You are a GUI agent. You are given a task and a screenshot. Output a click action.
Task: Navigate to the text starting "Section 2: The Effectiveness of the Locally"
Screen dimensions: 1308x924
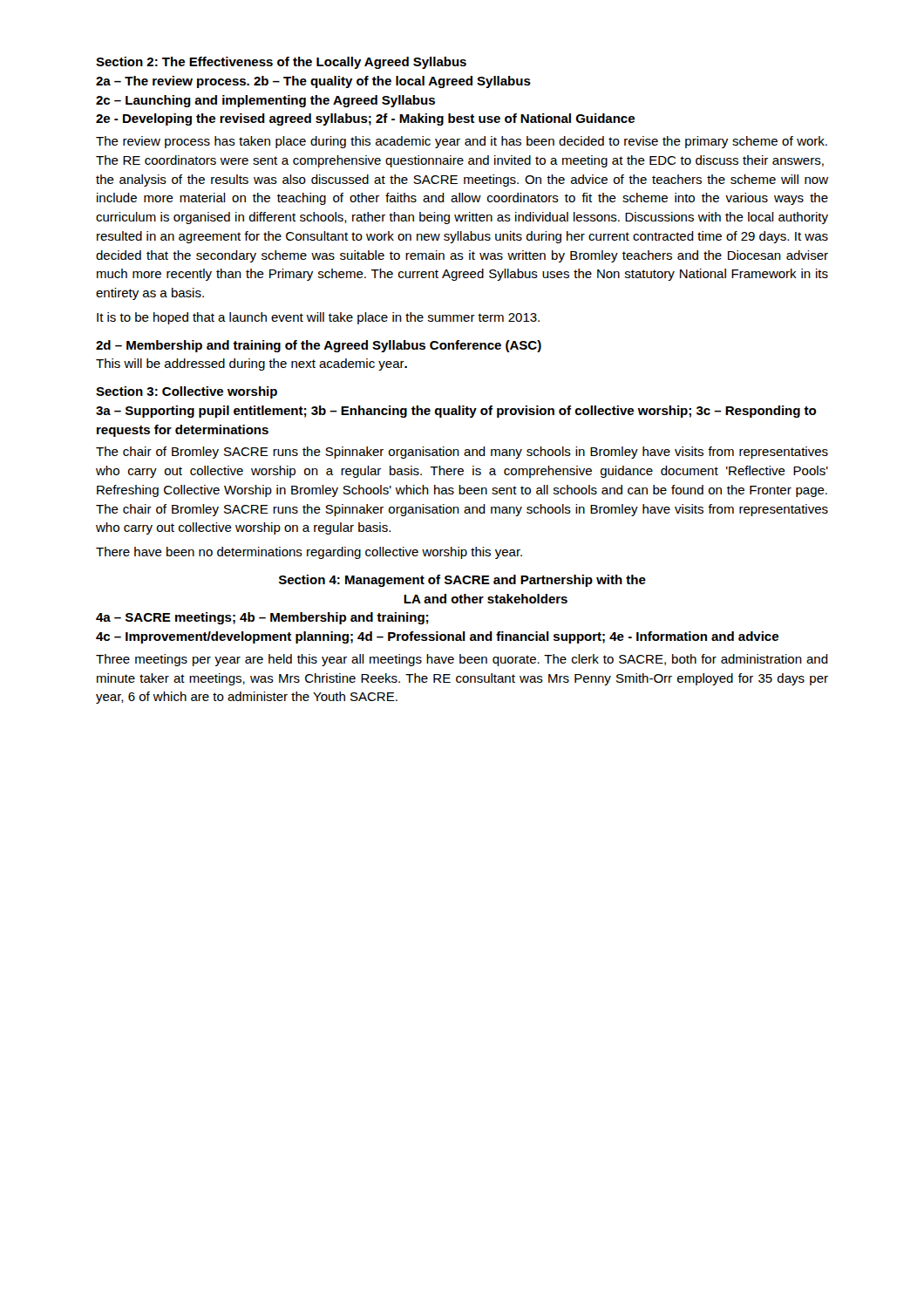[281, 61]
